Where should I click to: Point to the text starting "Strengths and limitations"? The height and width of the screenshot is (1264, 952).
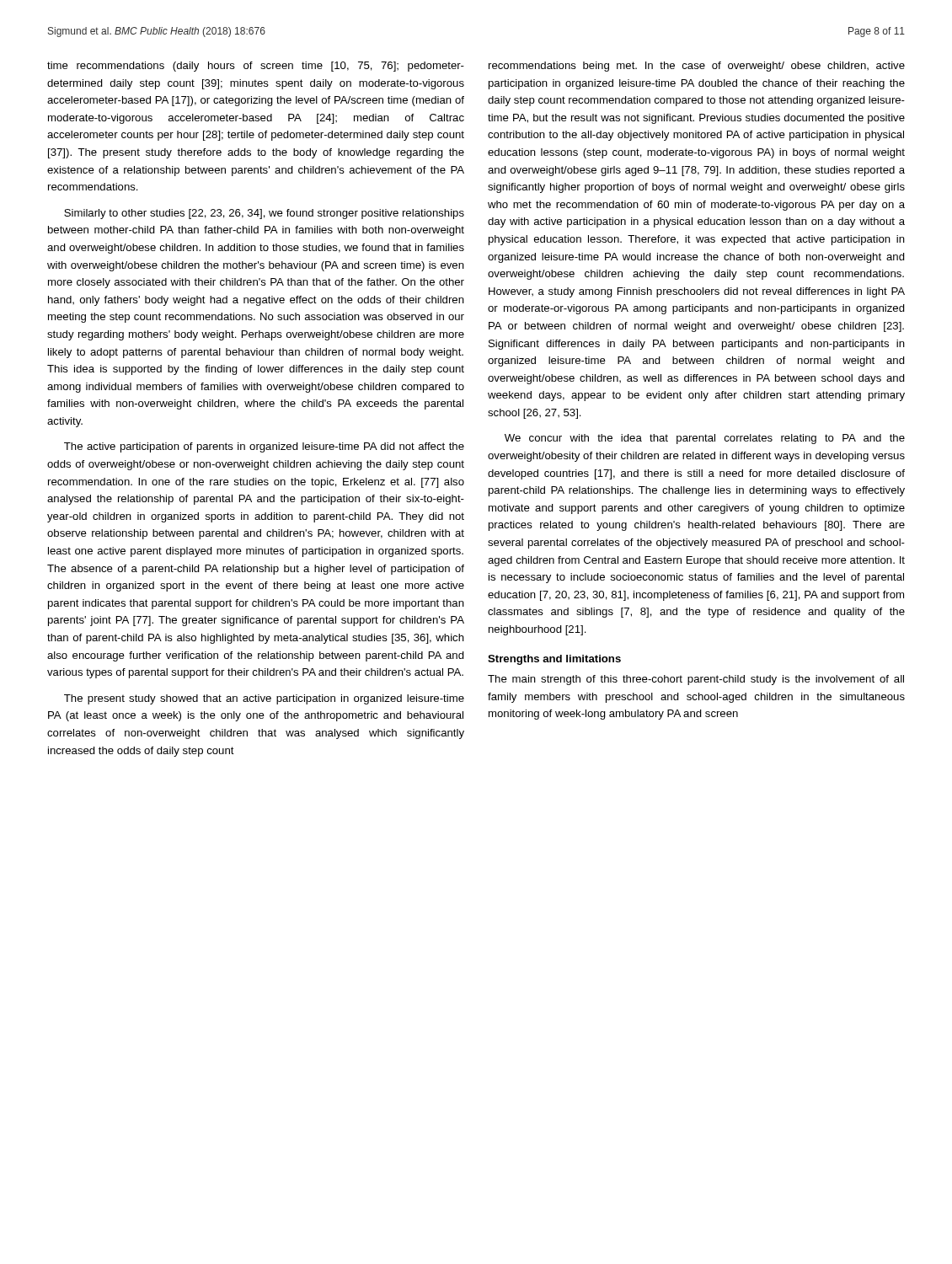tap(554, 658)
